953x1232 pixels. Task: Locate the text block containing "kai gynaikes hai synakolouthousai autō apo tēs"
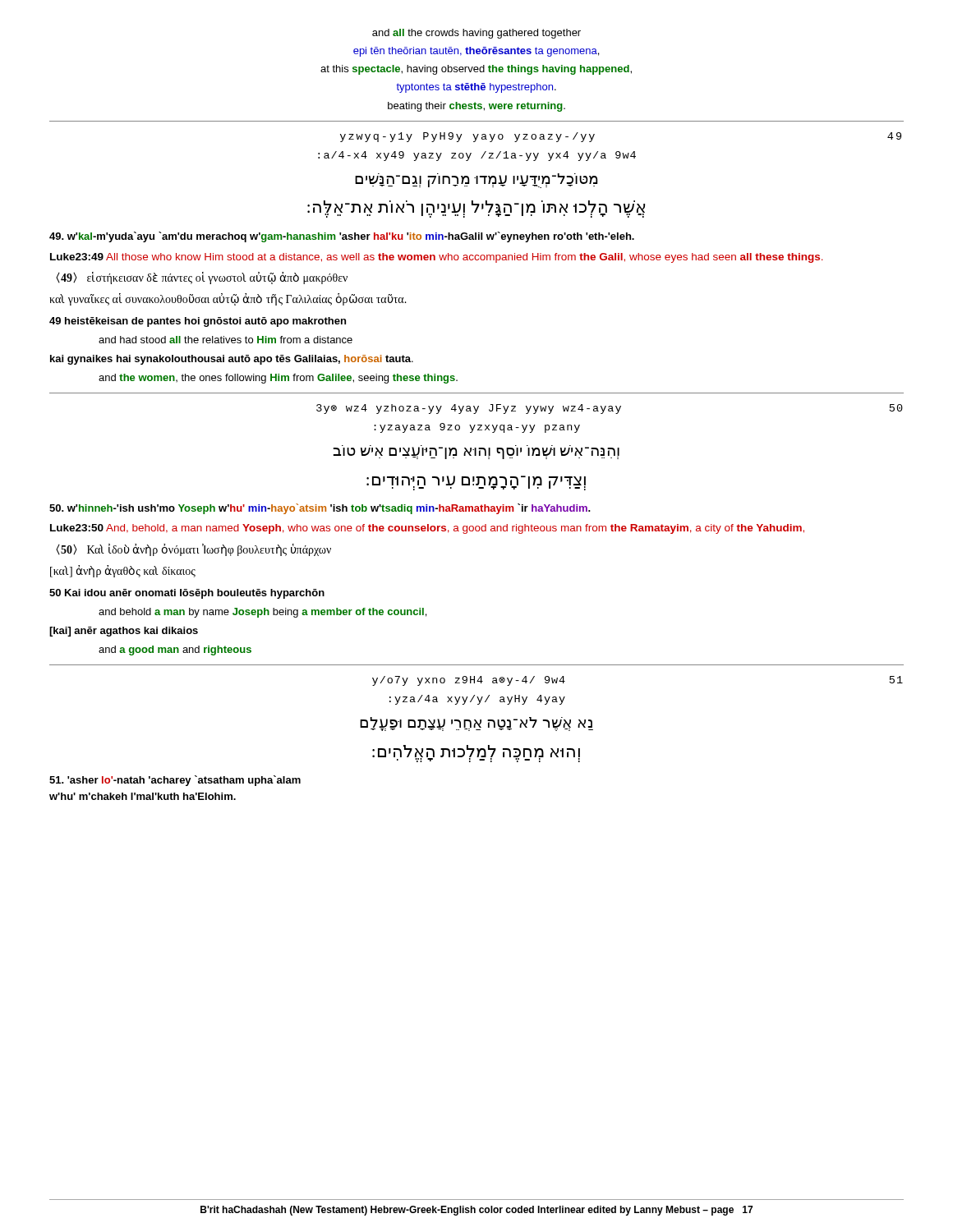[x=232, y=358]
